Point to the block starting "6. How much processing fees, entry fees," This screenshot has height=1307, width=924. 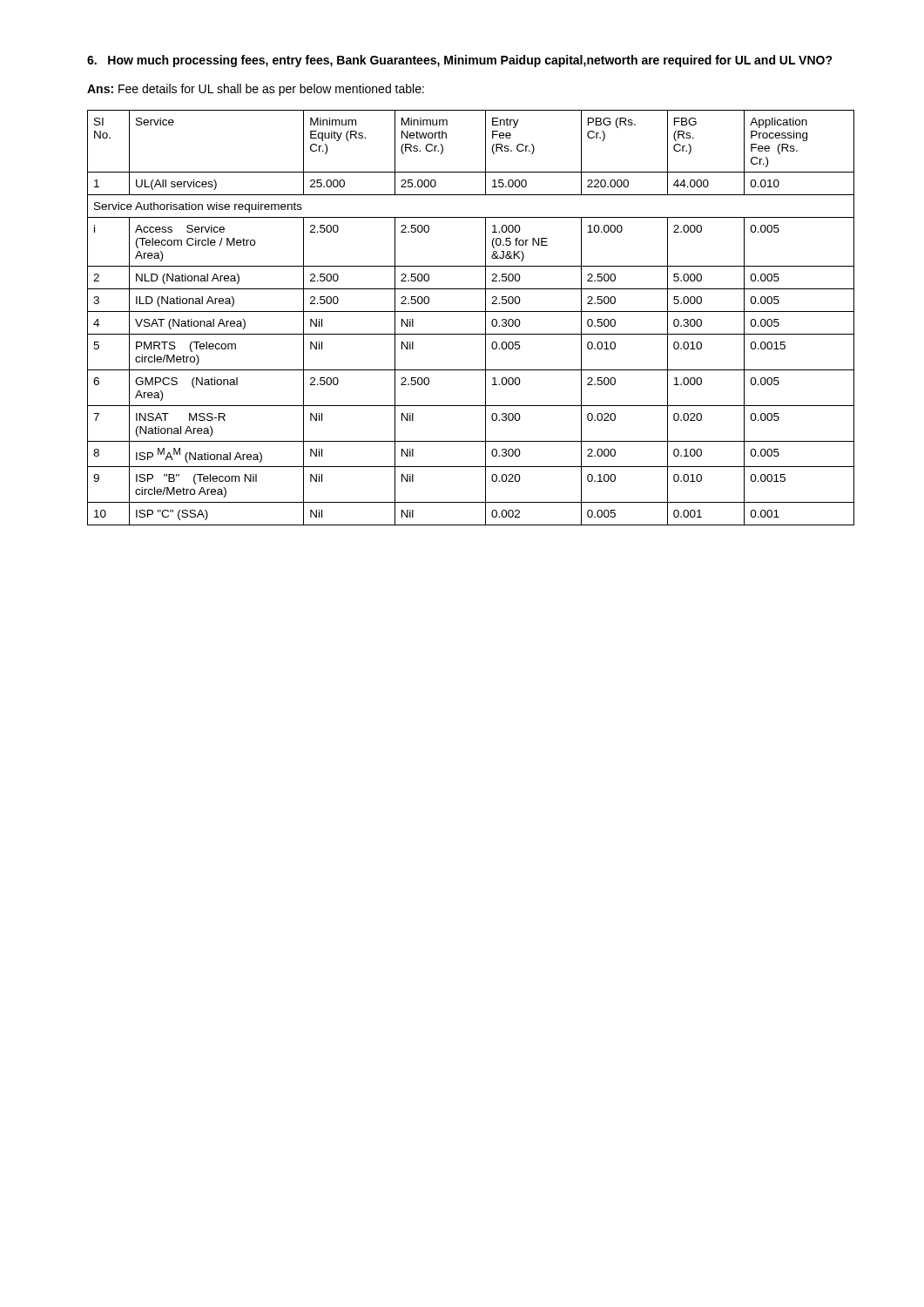pos(460,60)
